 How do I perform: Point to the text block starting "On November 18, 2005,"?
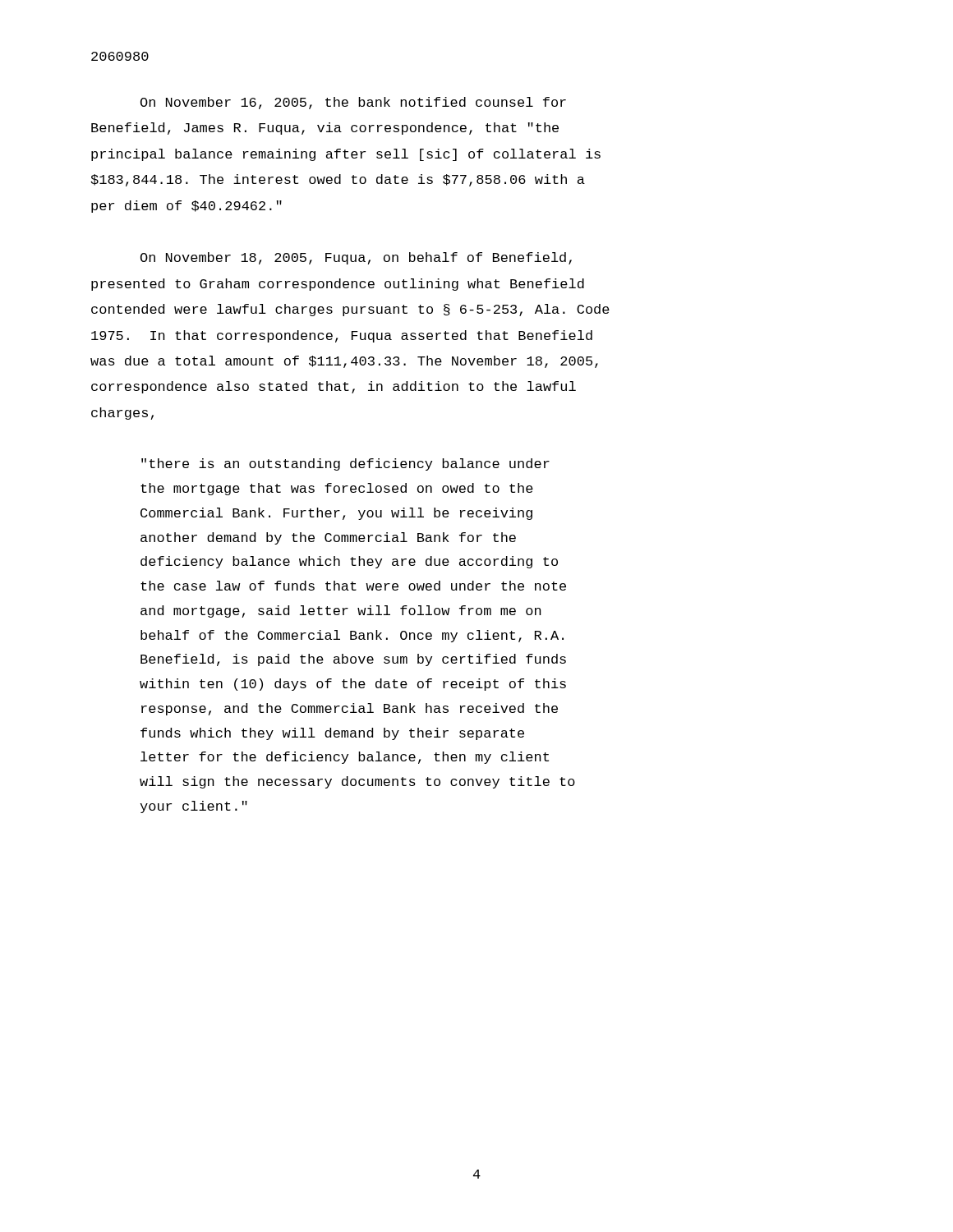click(350, 336)
